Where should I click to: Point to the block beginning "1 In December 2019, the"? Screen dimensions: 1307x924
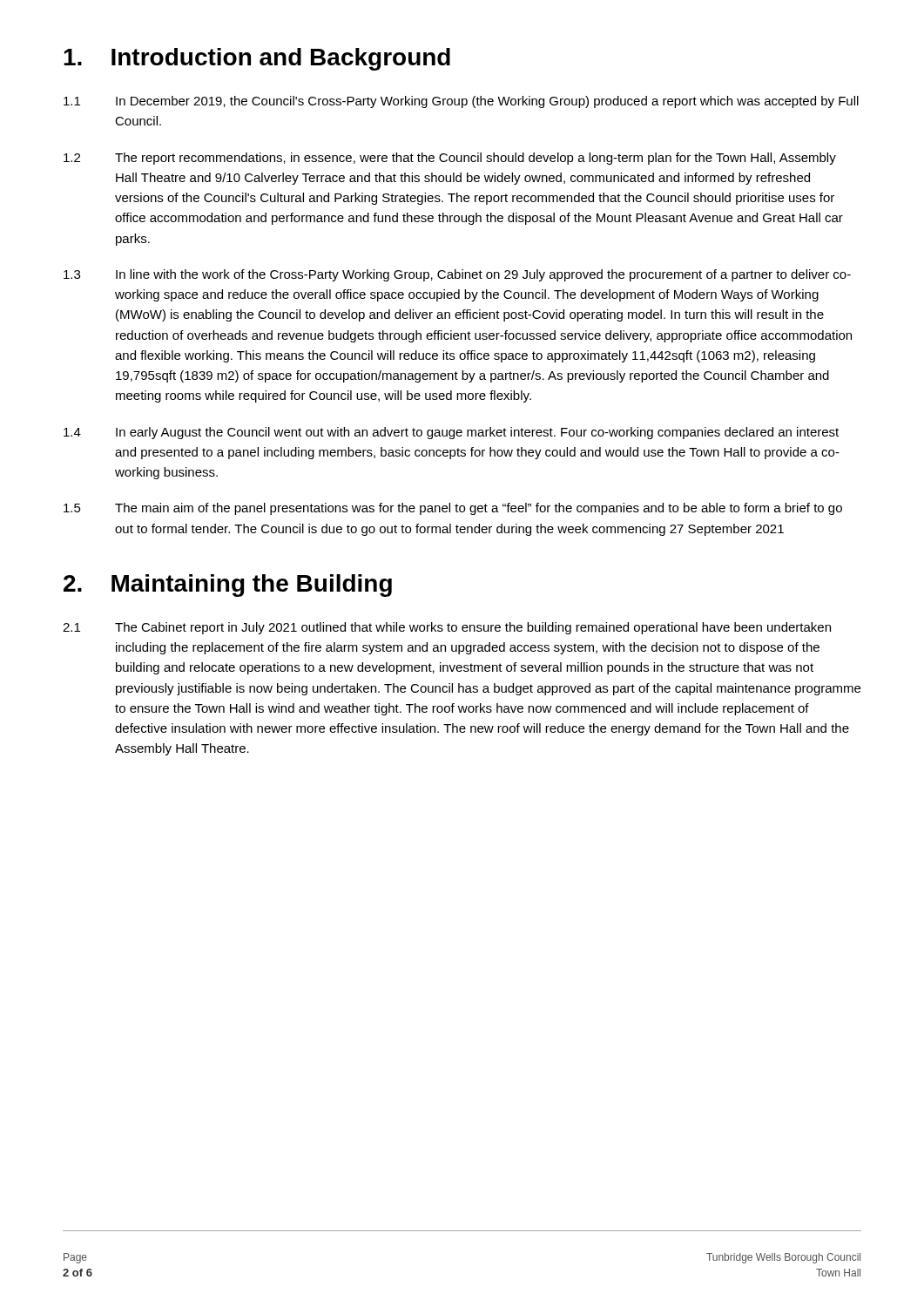click(x=462, y=111)
